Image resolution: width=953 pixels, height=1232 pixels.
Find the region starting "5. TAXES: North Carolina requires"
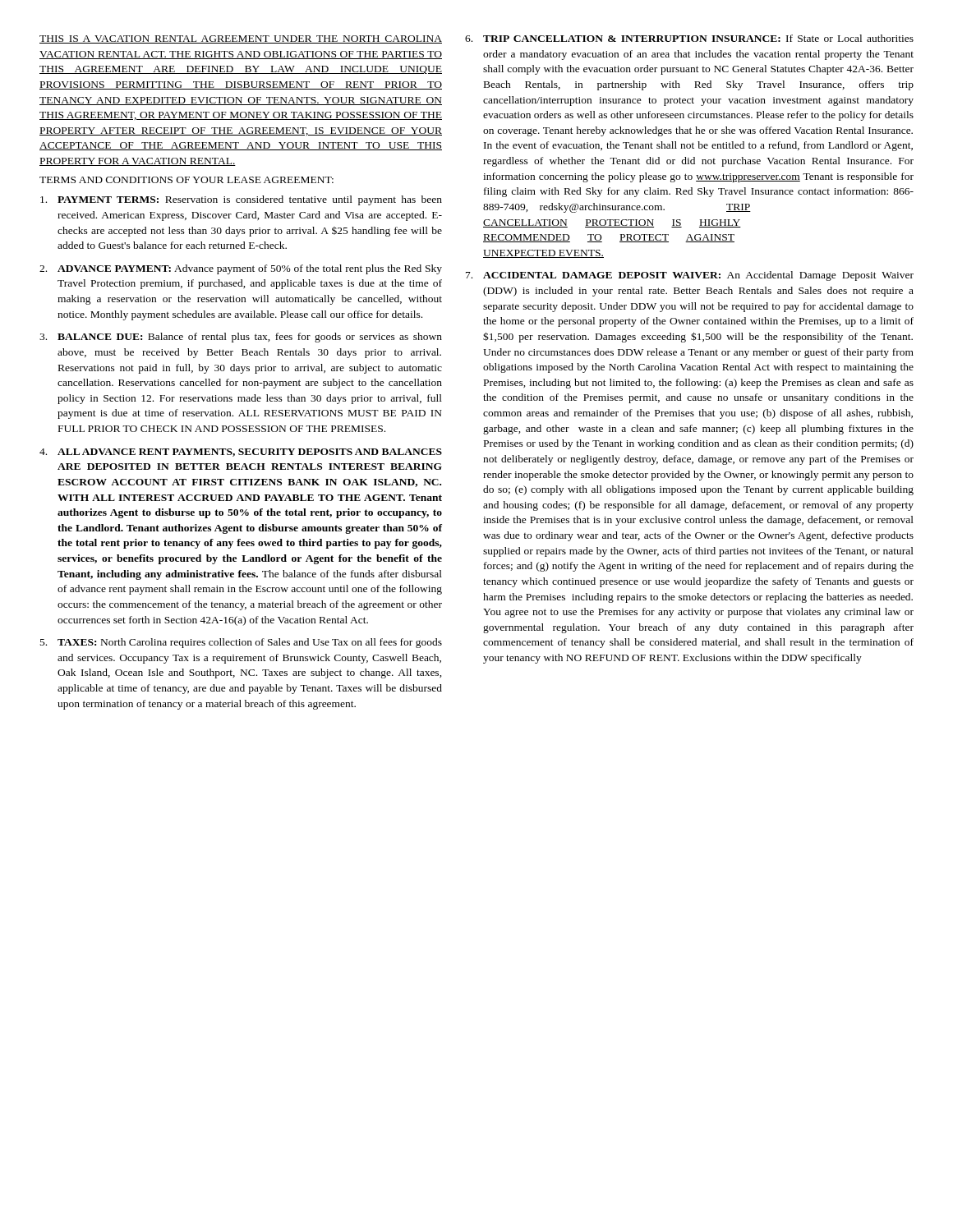(241, 673)
